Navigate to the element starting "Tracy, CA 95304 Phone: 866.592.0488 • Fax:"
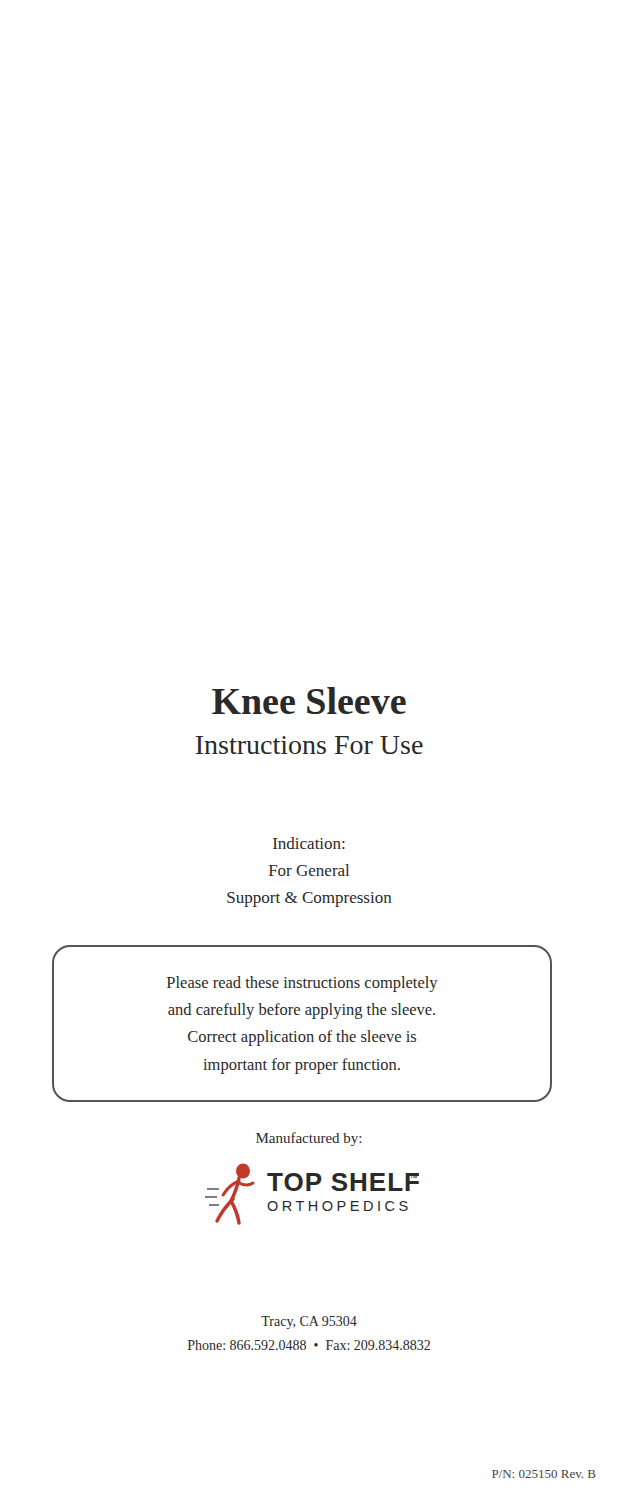The image size is (618, 1500). [x=309, y=1333]
